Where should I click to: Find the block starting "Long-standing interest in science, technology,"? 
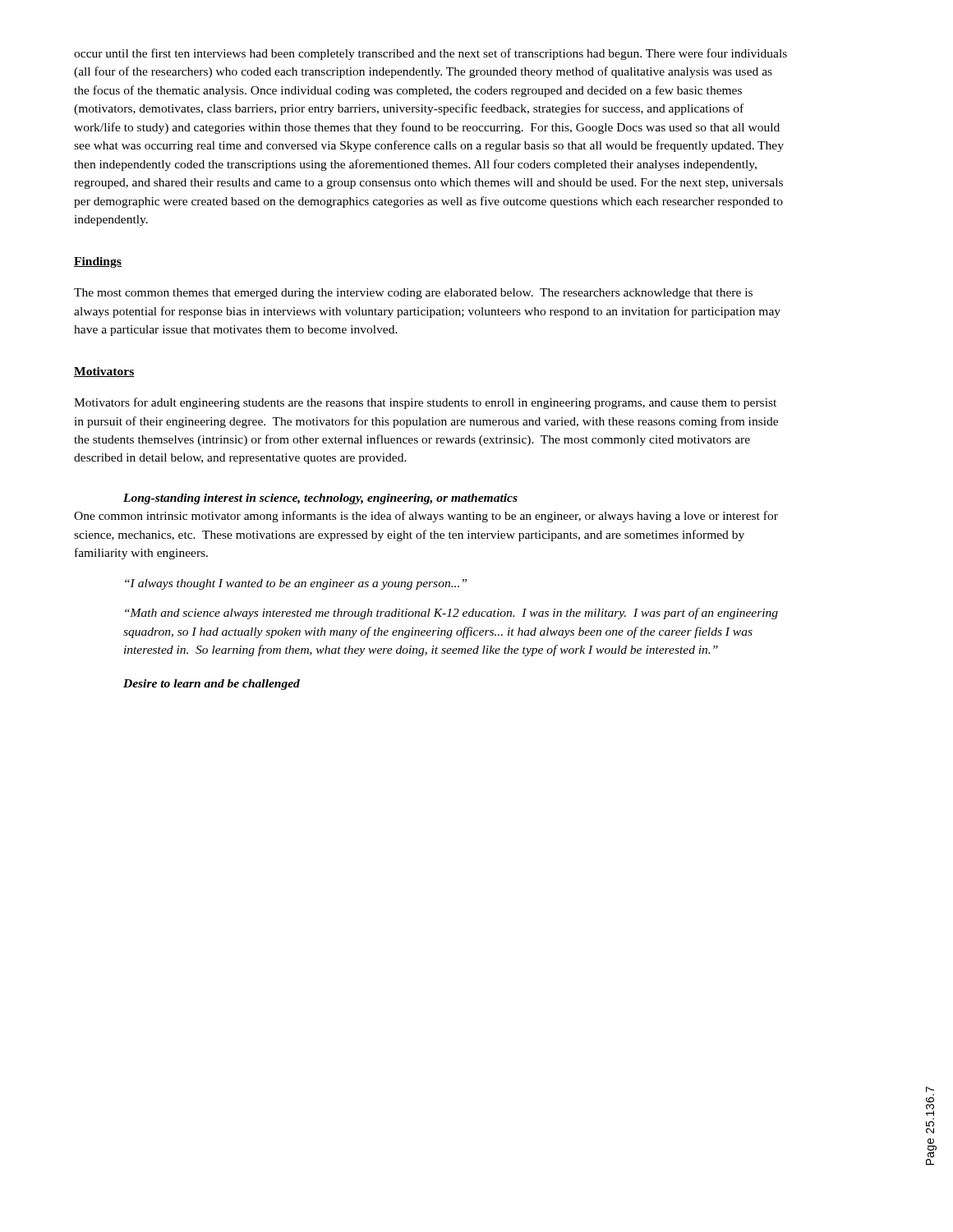click(x=320, y=497)
